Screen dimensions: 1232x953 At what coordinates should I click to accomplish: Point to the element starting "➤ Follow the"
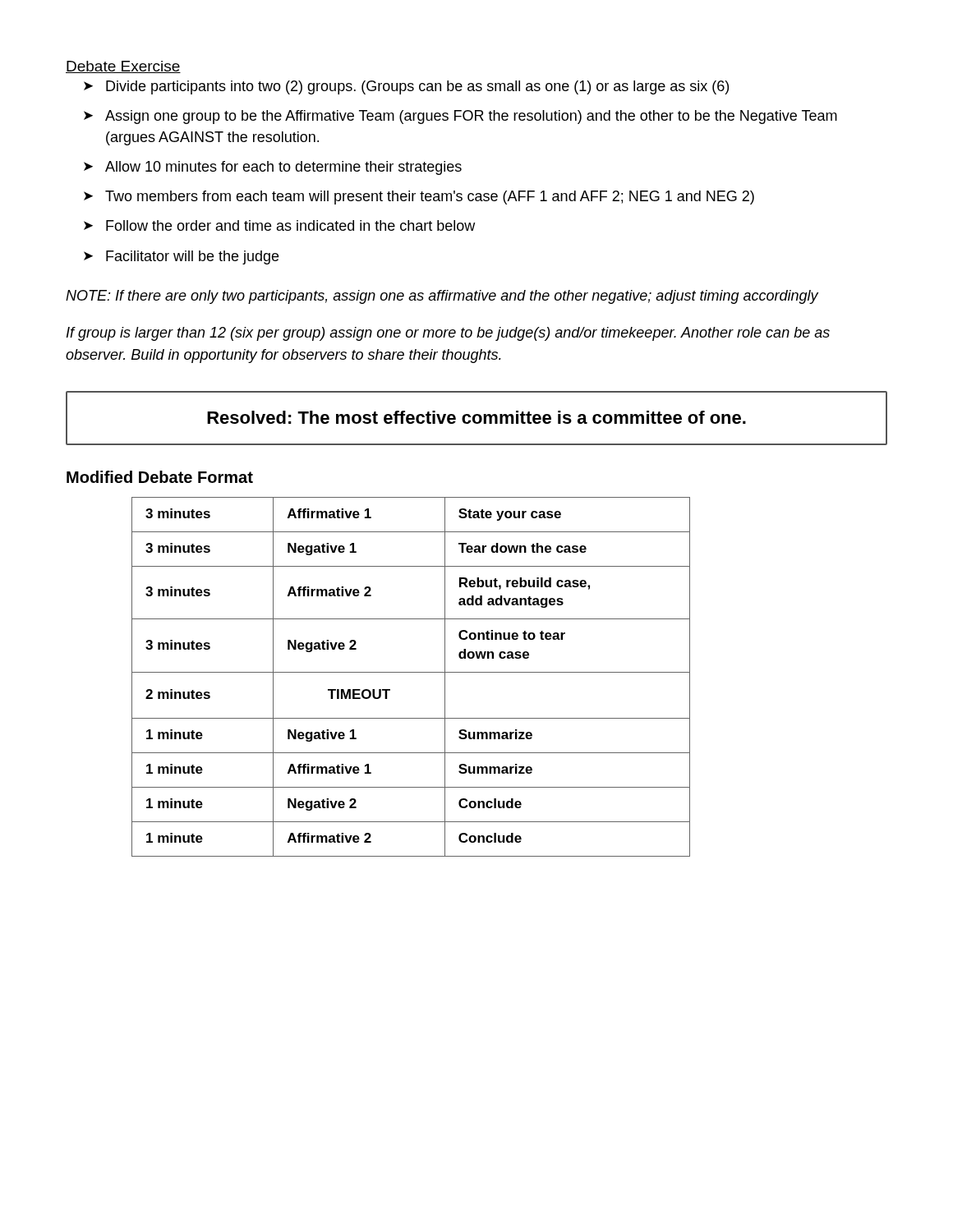coord(485,226)
